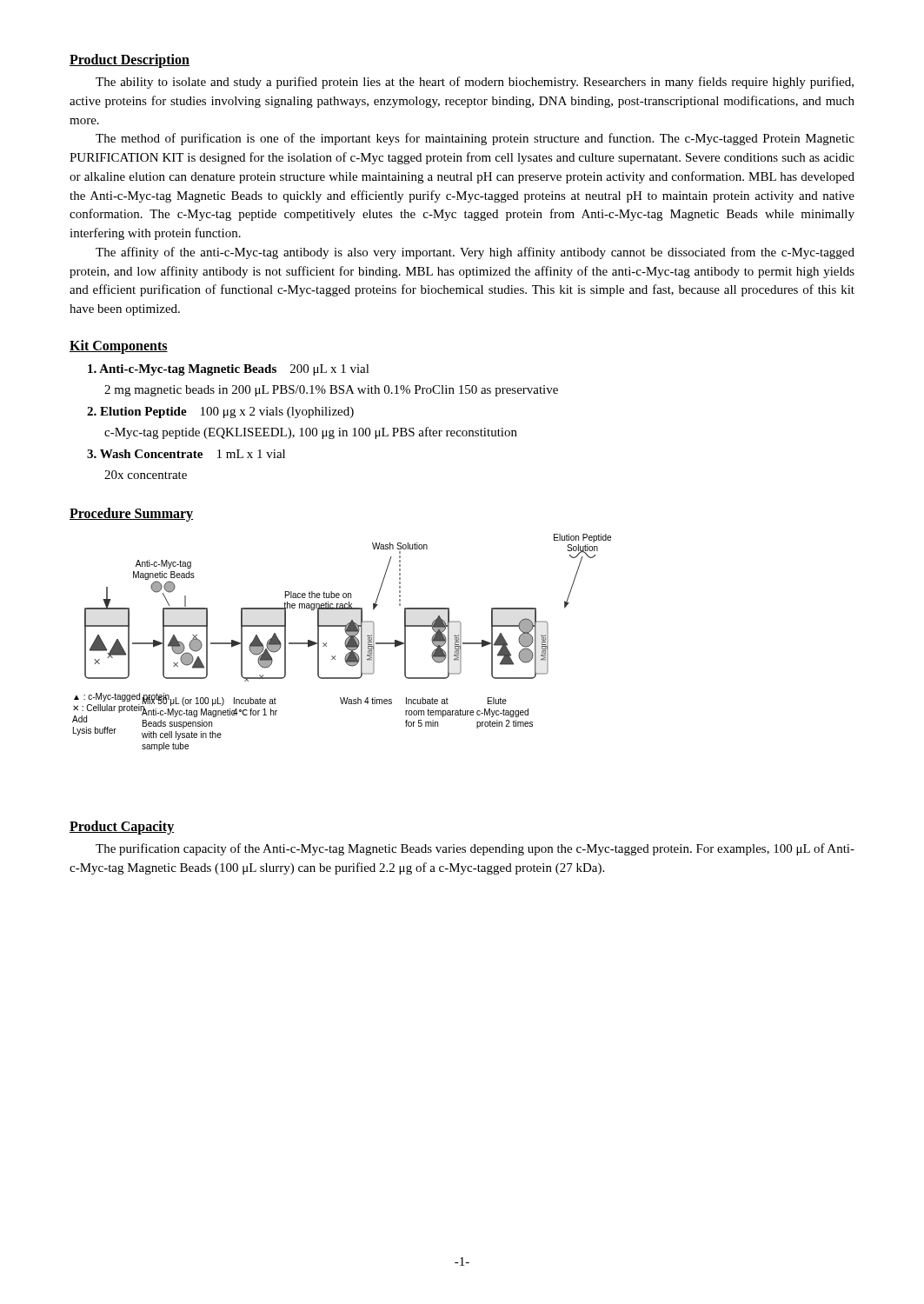Select the list item containing "20x concentrate"
The width and height of the screenshot is (924, 1304).
[146, 475]
